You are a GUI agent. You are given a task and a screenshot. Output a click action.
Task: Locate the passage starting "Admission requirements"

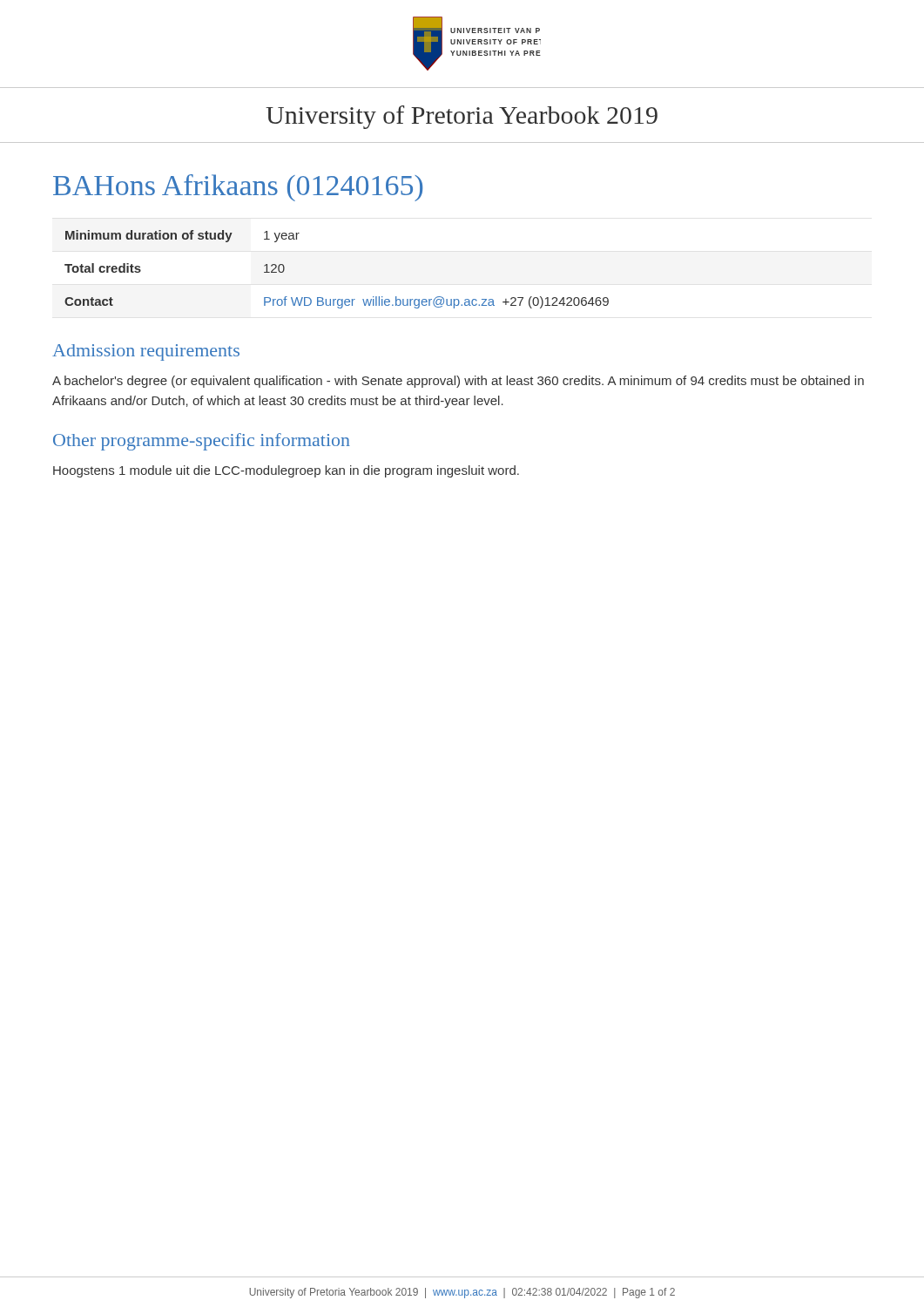[x=146, y=352]
